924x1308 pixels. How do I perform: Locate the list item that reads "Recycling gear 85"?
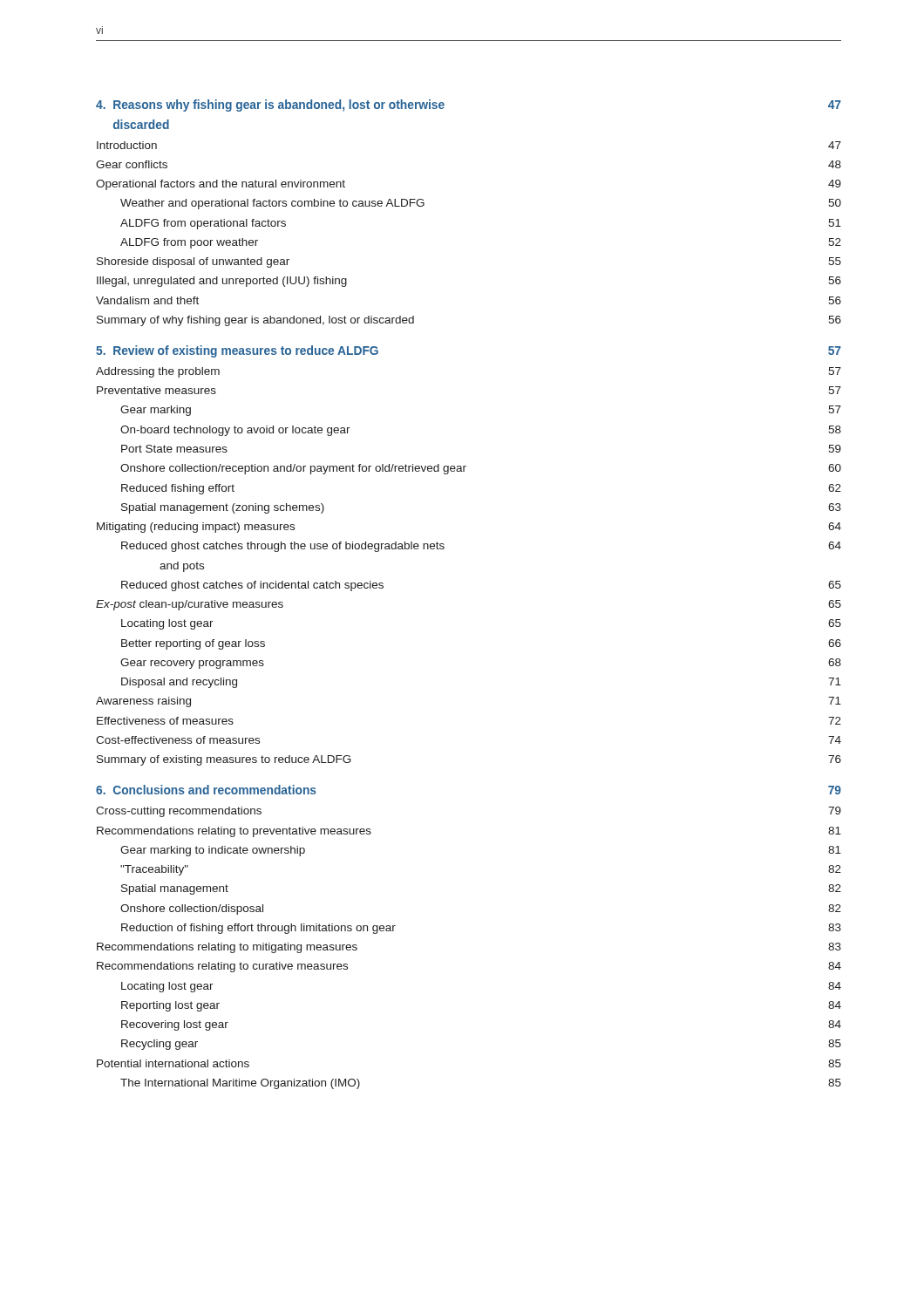pos(160,1044)
